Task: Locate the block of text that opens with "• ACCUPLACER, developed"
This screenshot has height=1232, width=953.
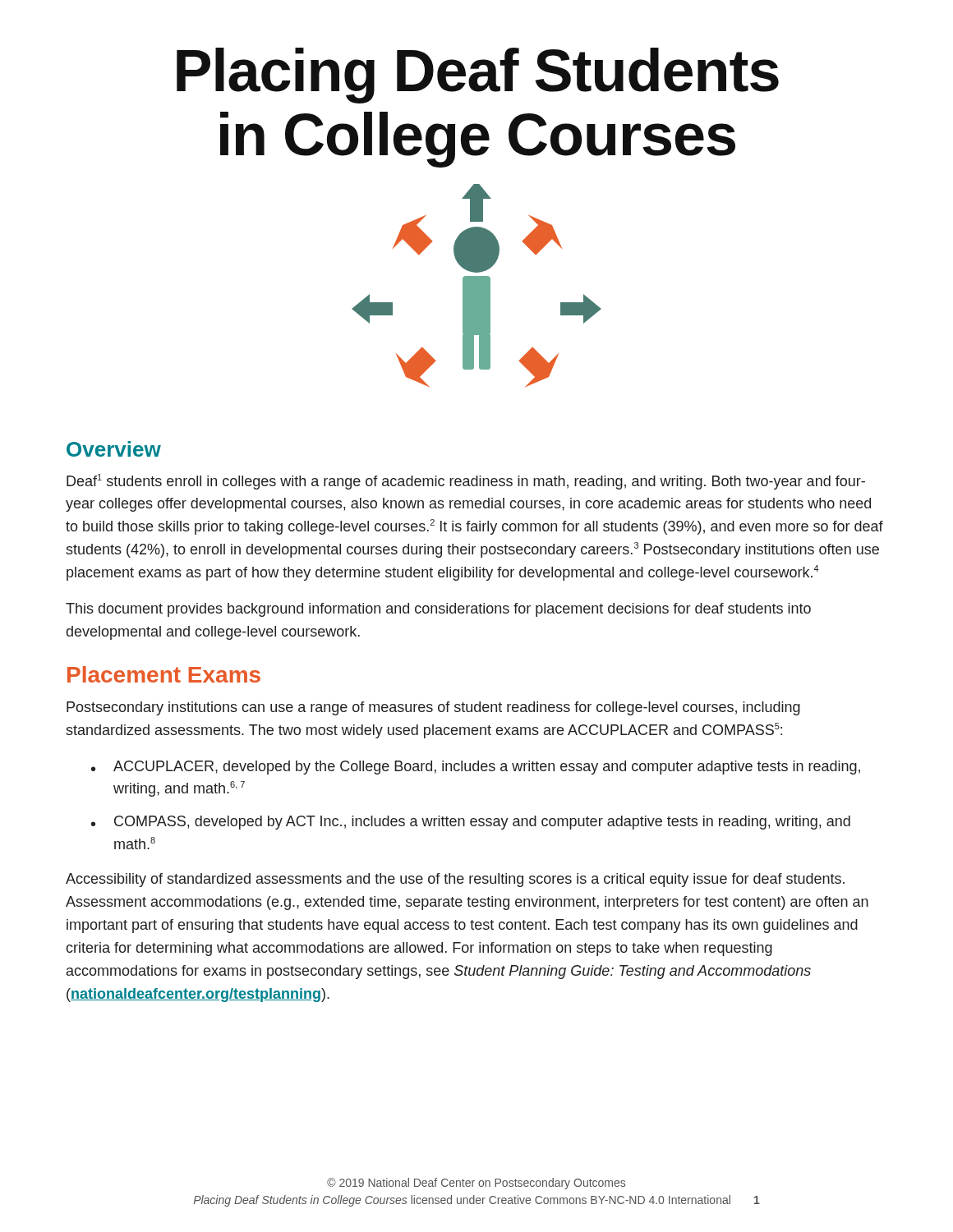Action: point(489,778)
